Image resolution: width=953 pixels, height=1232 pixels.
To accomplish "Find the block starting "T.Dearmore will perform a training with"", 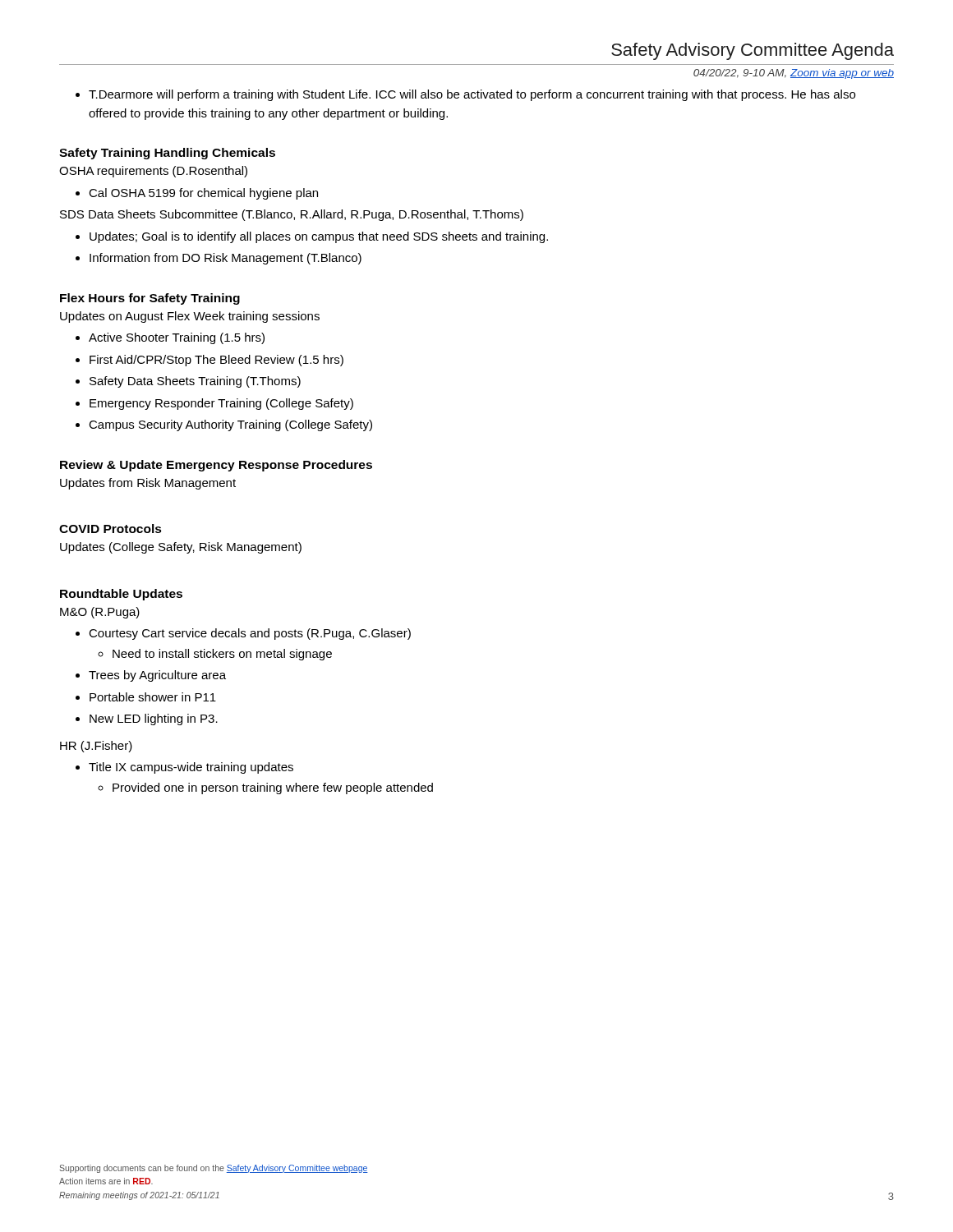I will 491,104.
